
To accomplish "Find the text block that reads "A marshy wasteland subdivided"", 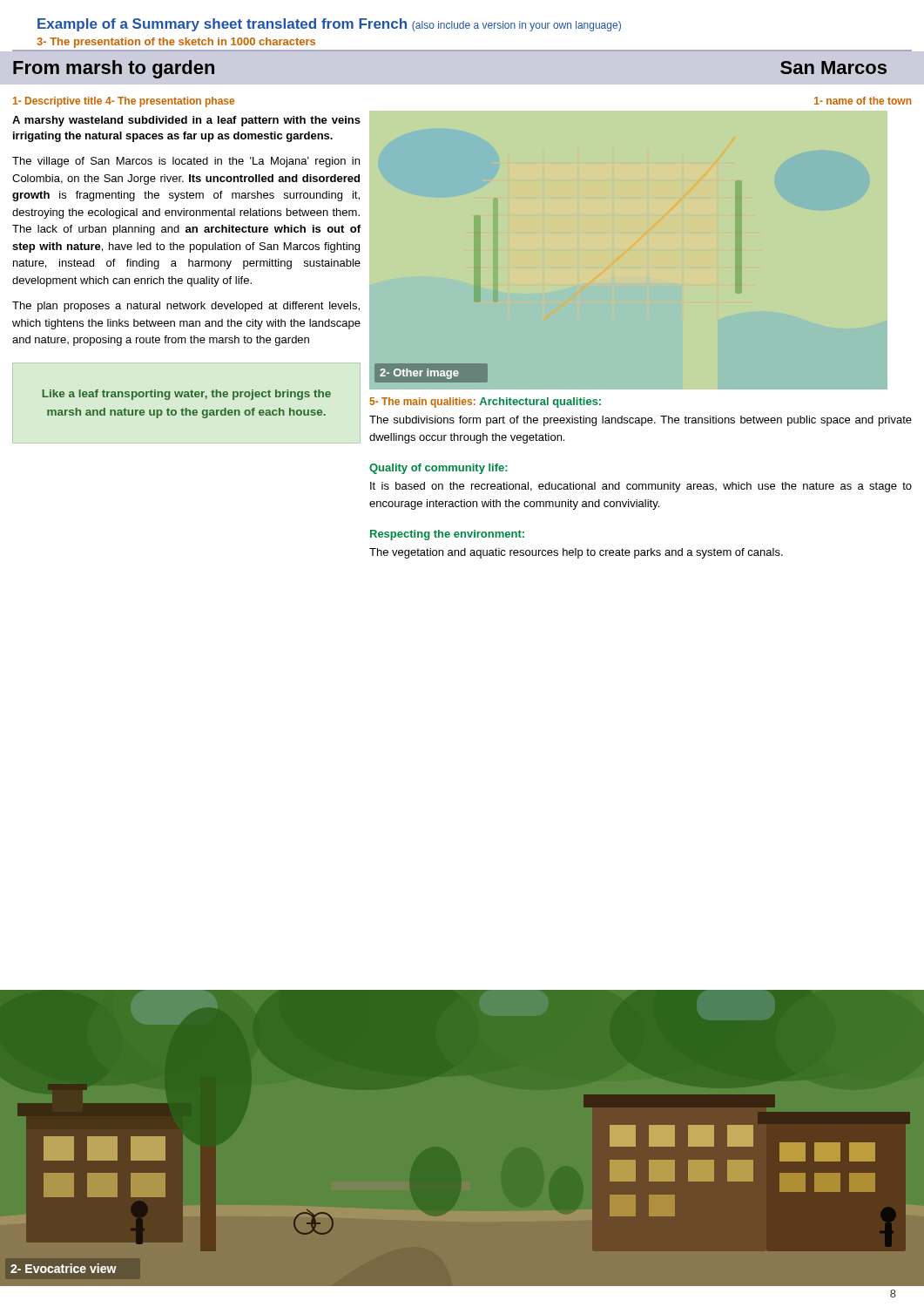I will click(186, 128).
